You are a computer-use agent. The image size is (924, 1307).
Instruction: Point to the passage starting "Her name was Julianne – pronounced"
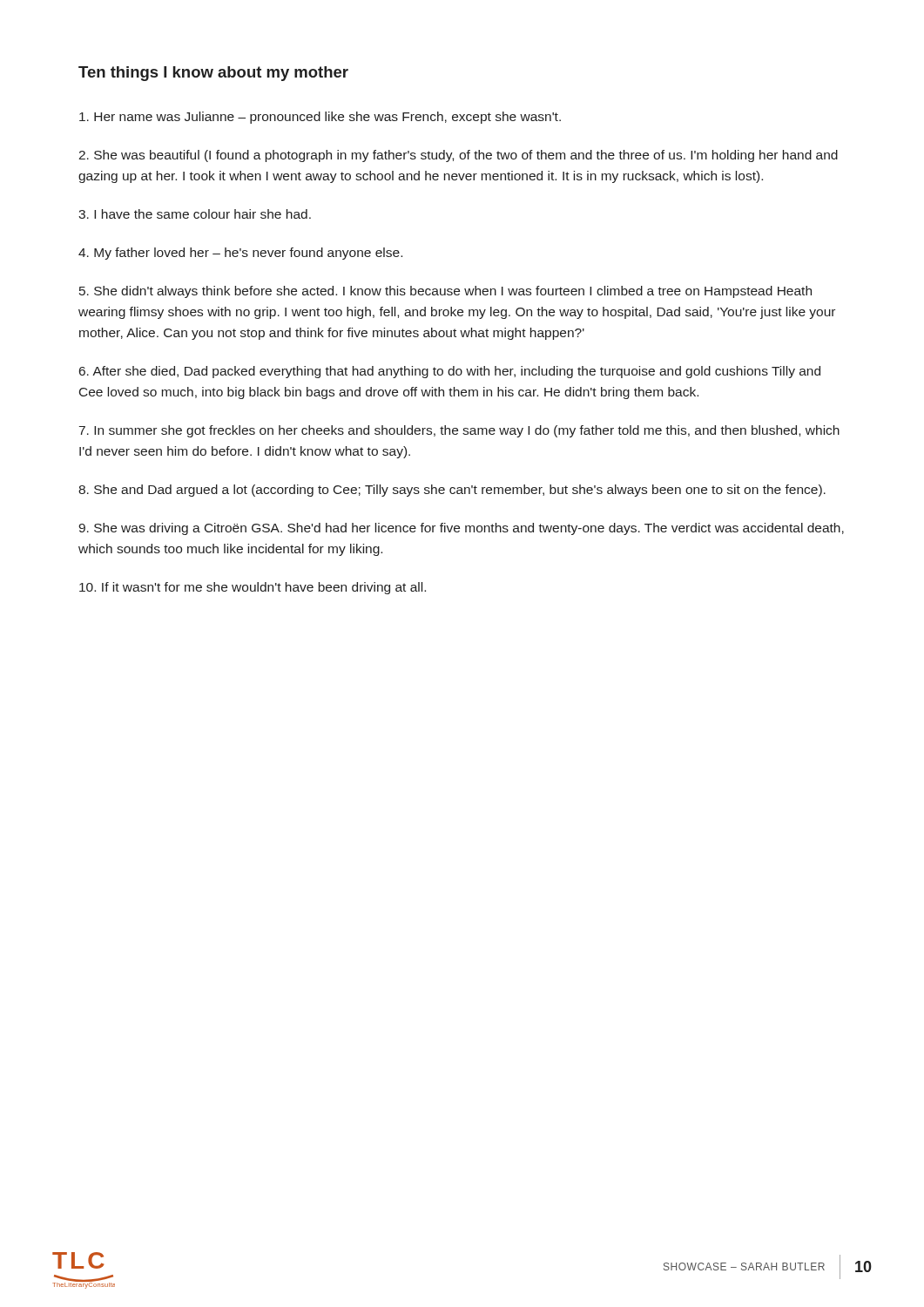click(x=320, y=116)
